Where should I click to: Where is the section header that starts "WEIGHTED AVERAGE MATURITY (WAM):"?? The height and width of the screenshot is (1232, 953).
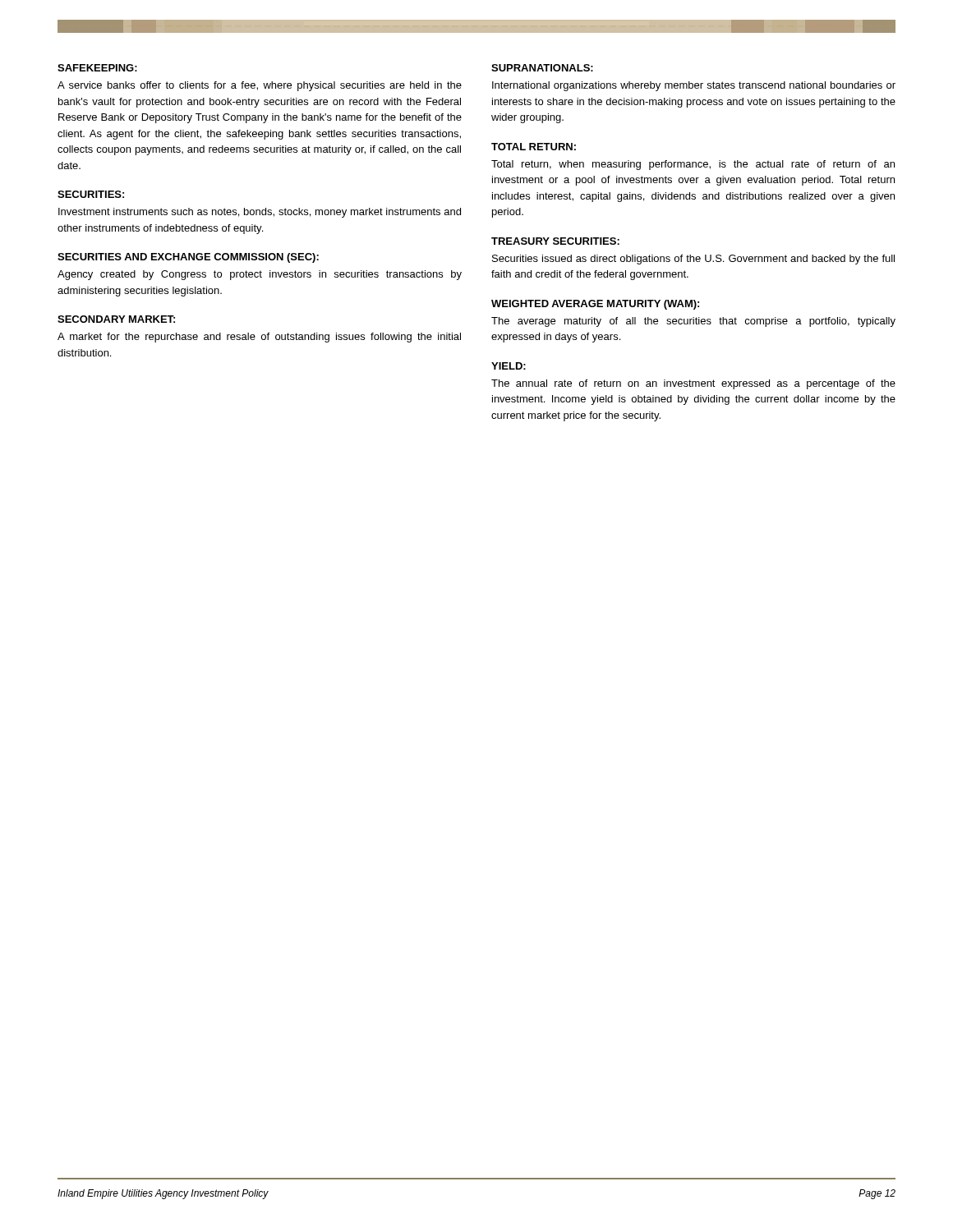(x=693, y=321)
